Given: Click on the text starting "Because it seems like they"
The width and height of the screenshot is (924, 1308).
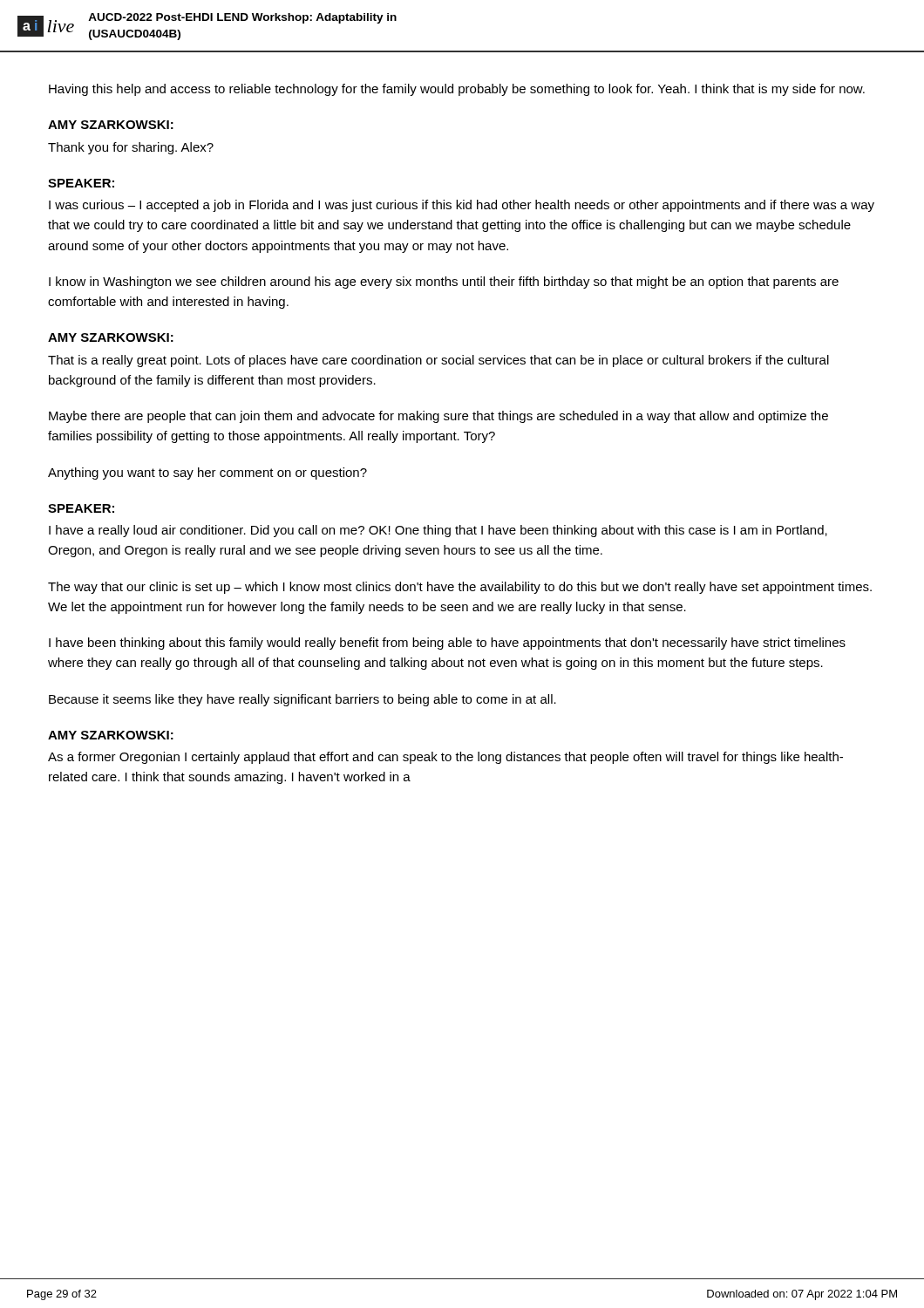Looking at the screenshot, I should (302, 698).
